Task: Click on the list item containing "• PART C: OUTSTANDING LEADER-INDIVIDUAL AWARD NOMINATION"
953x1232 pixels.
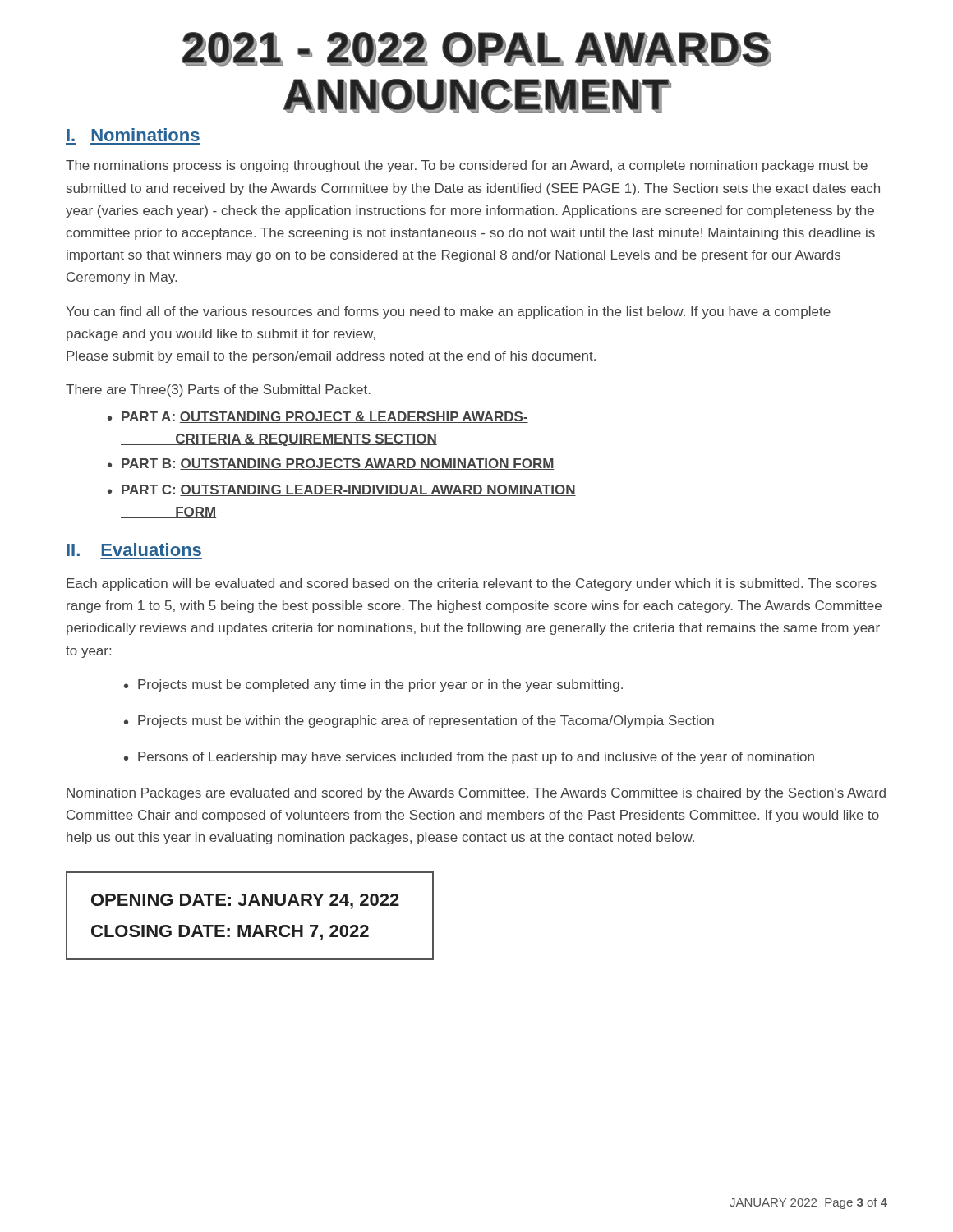Action: tap(497, 501)
